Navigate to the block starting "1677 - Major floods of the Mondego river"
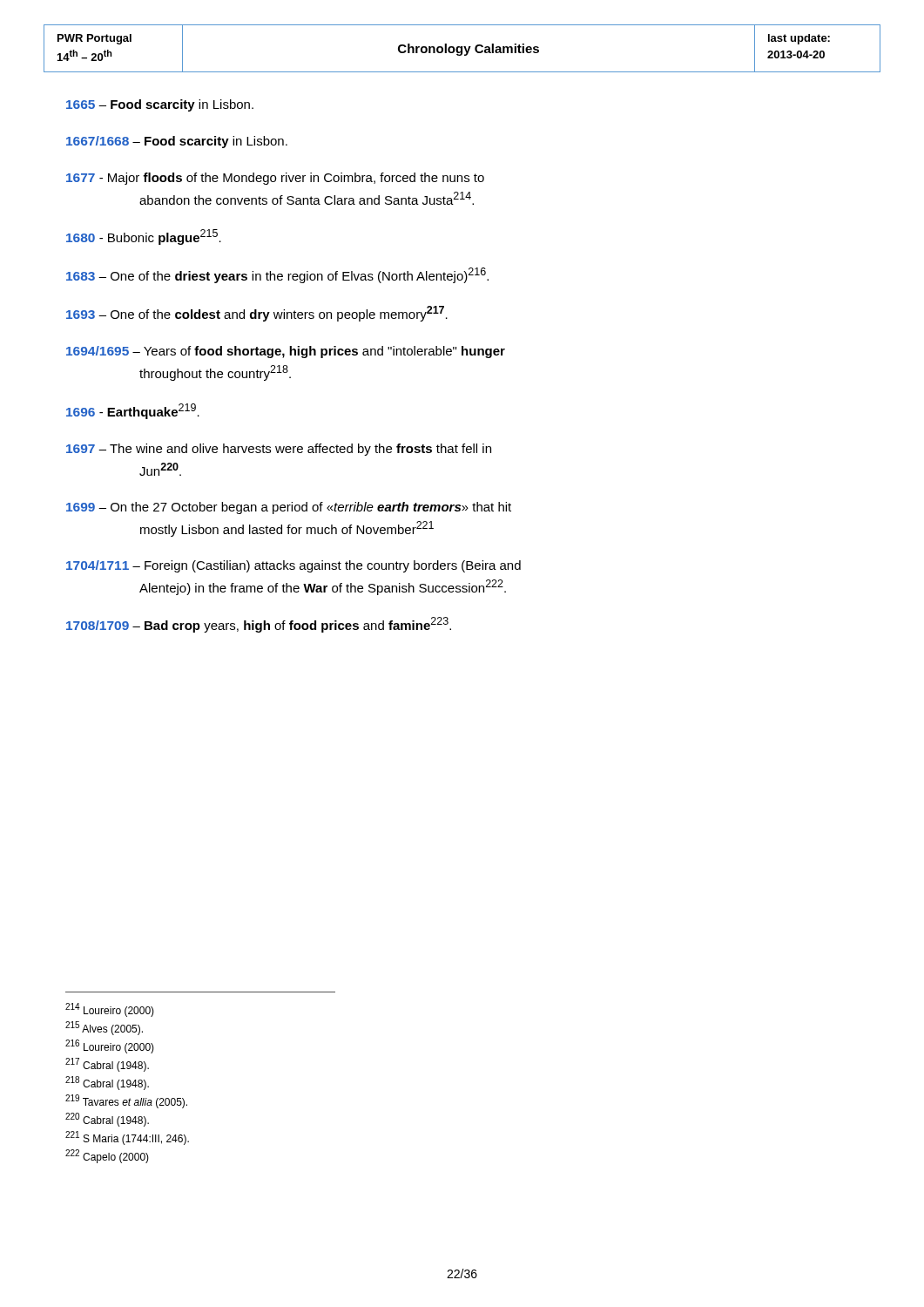This screenshot has width=924, height=1307. tap(462, 189)
